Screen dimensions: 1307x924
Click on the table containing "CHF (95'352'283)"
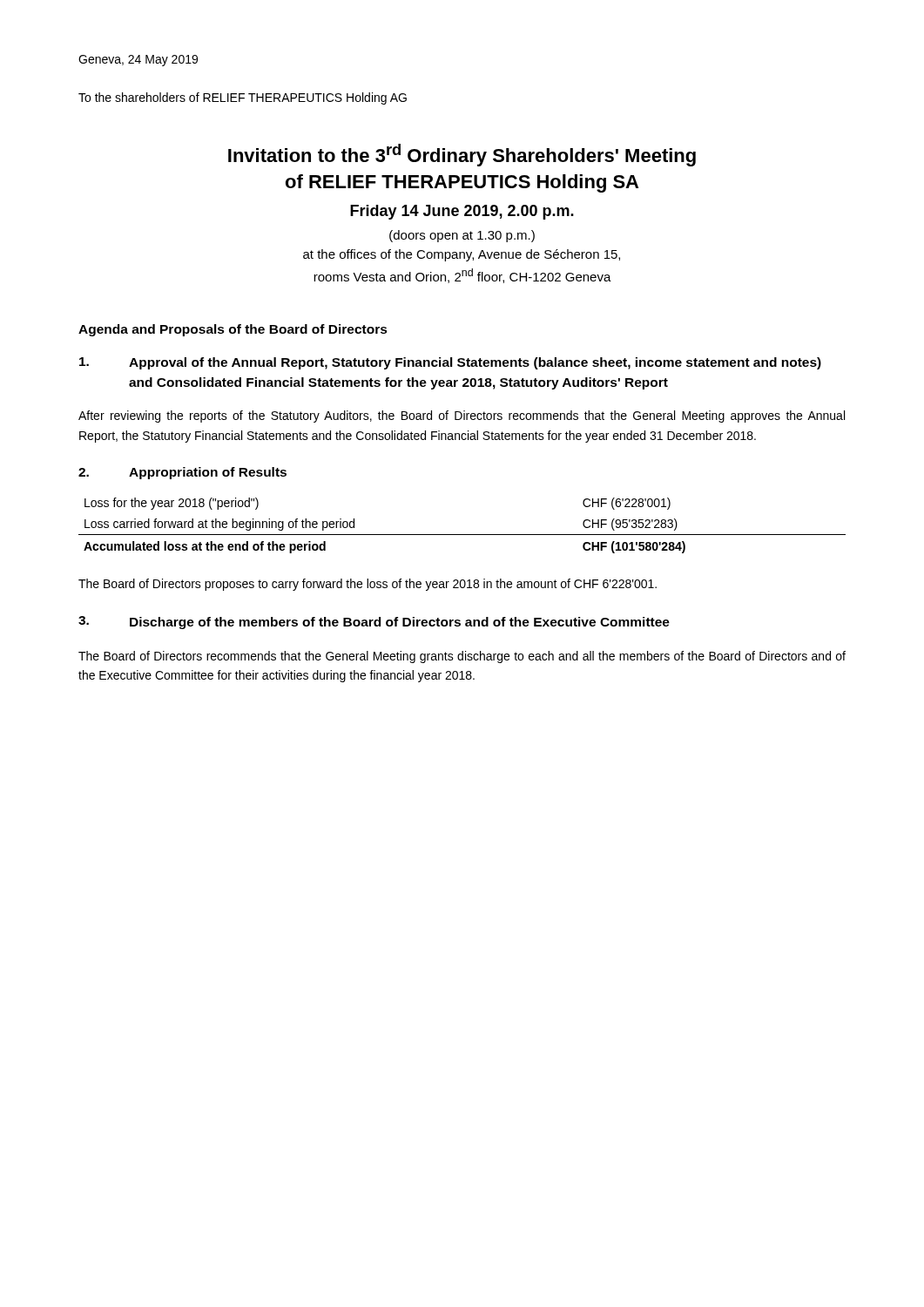point(462,524)
